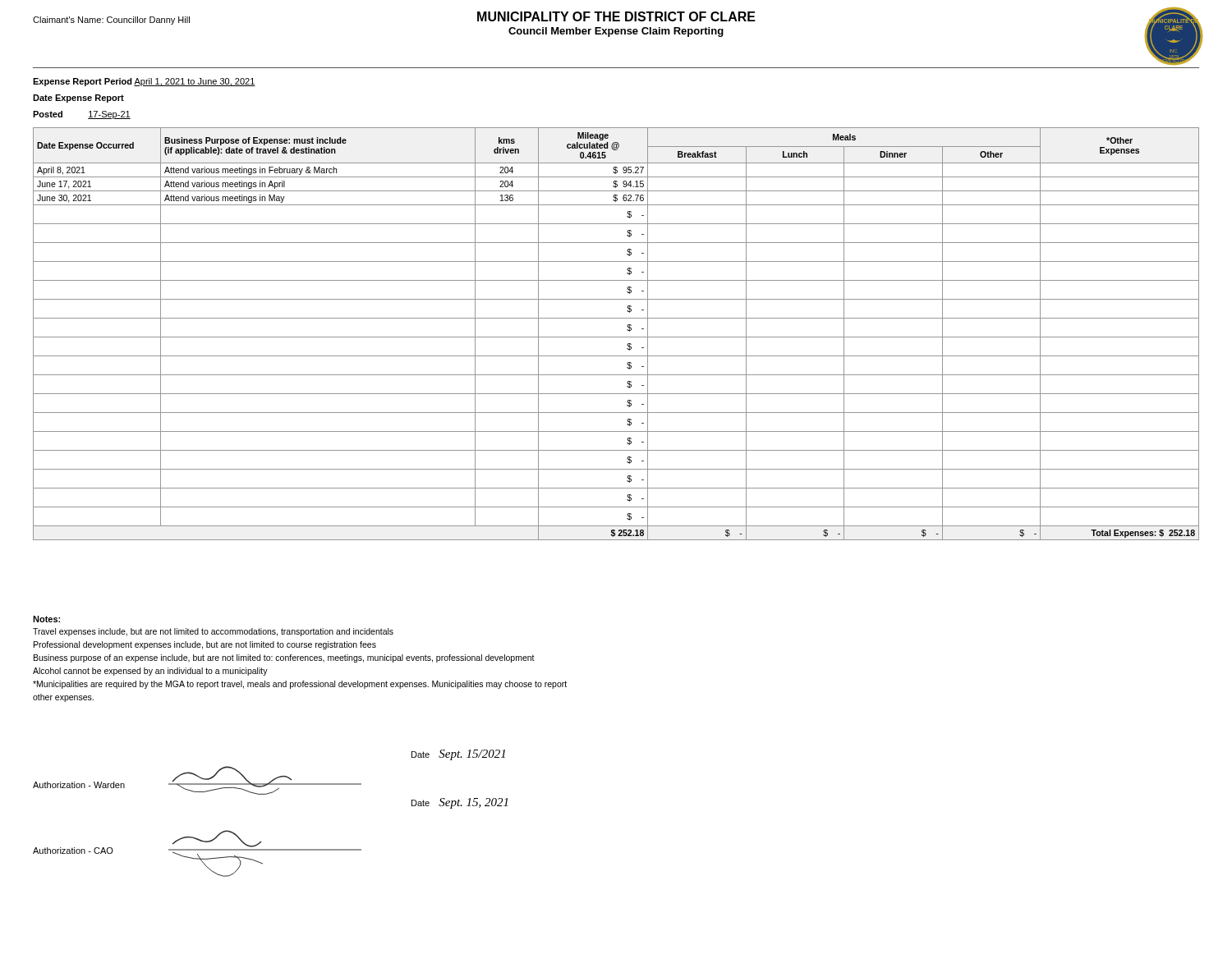1232x954 pixels.
Task: Click on the illustration
Action: pyautogui.click(x=320, y=821)
